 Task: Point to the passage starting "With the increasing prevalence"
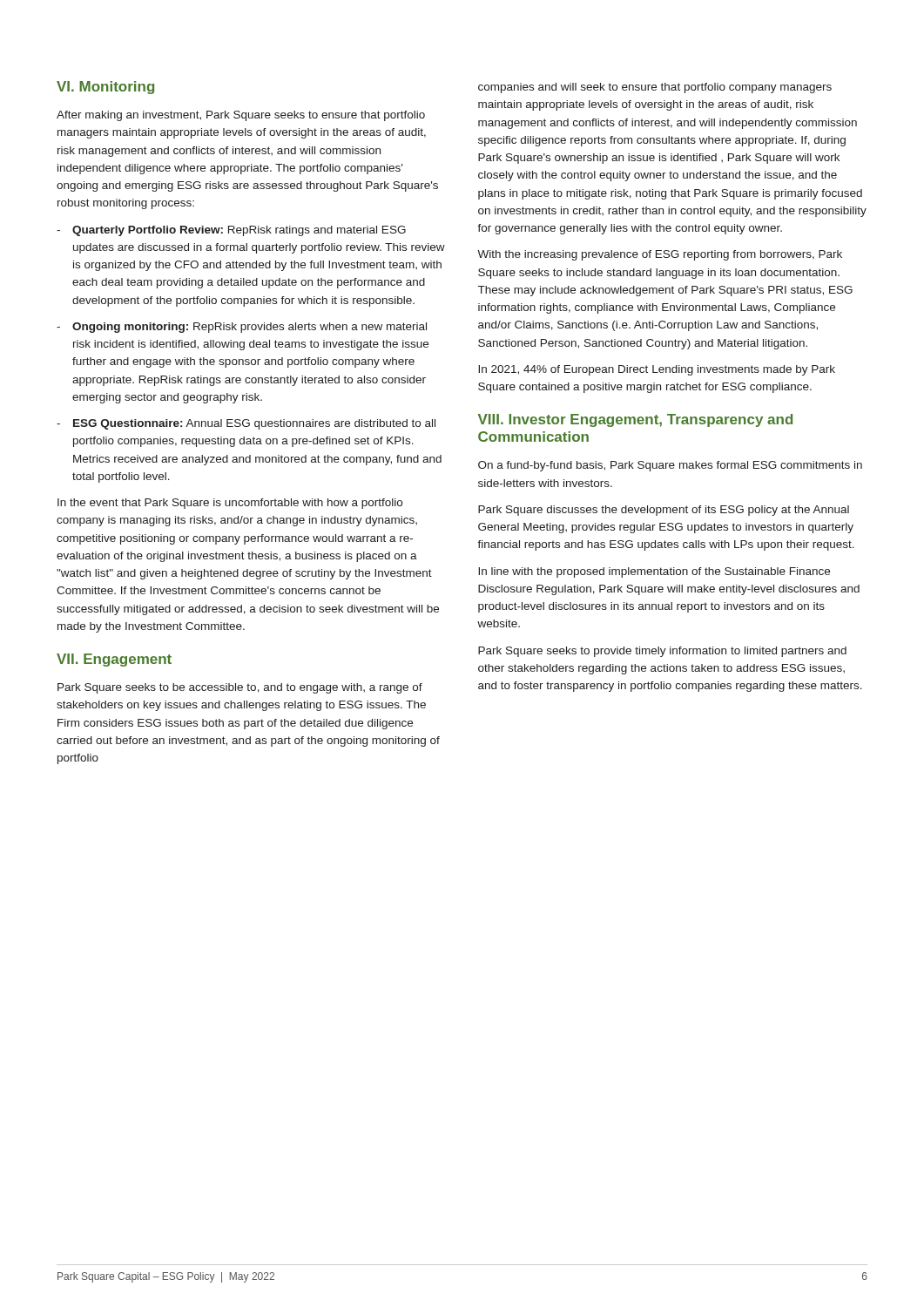click(673, 299)
